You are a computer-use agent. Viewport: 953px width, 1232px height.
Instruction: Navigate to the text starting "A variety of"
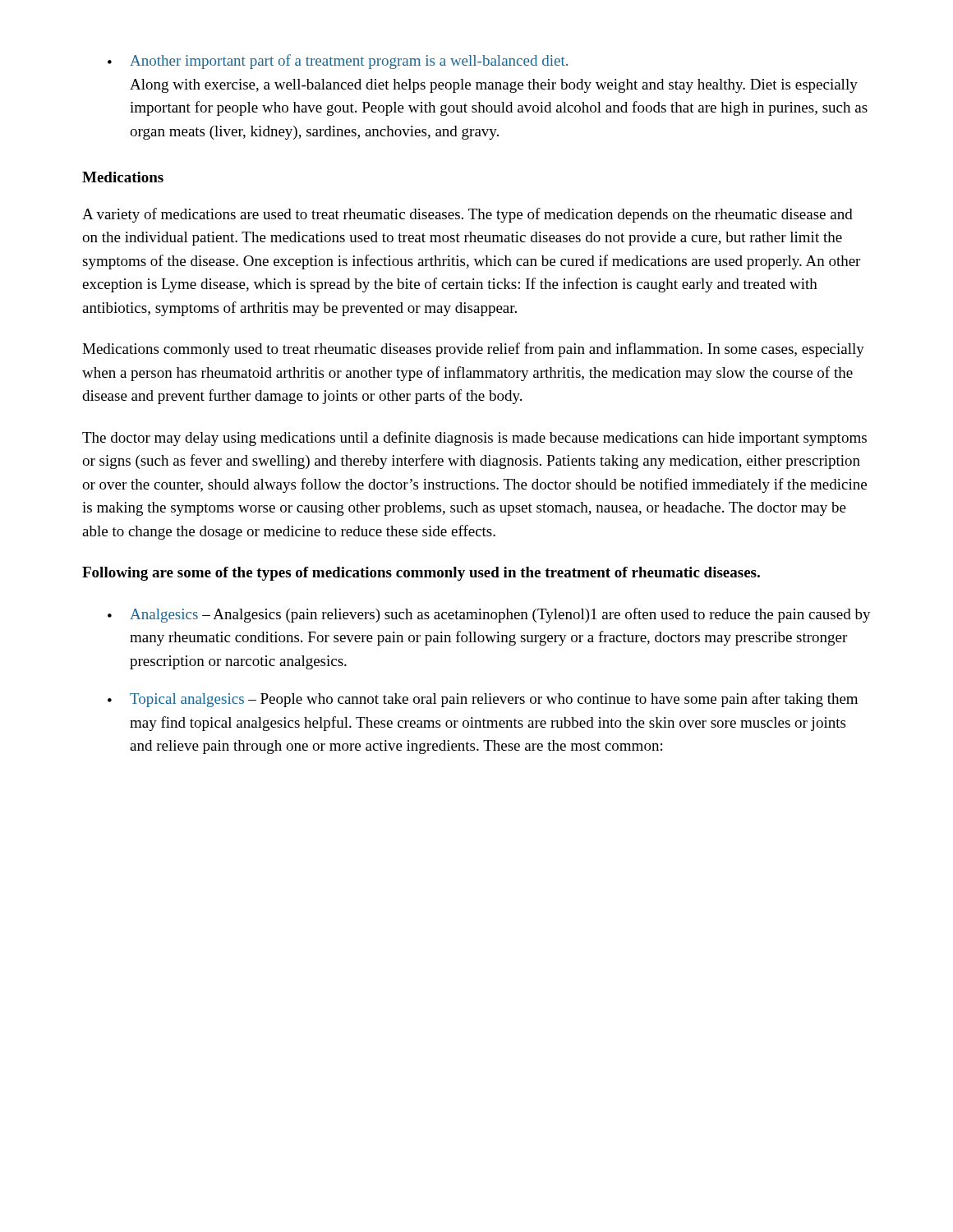tap(471, 260)
